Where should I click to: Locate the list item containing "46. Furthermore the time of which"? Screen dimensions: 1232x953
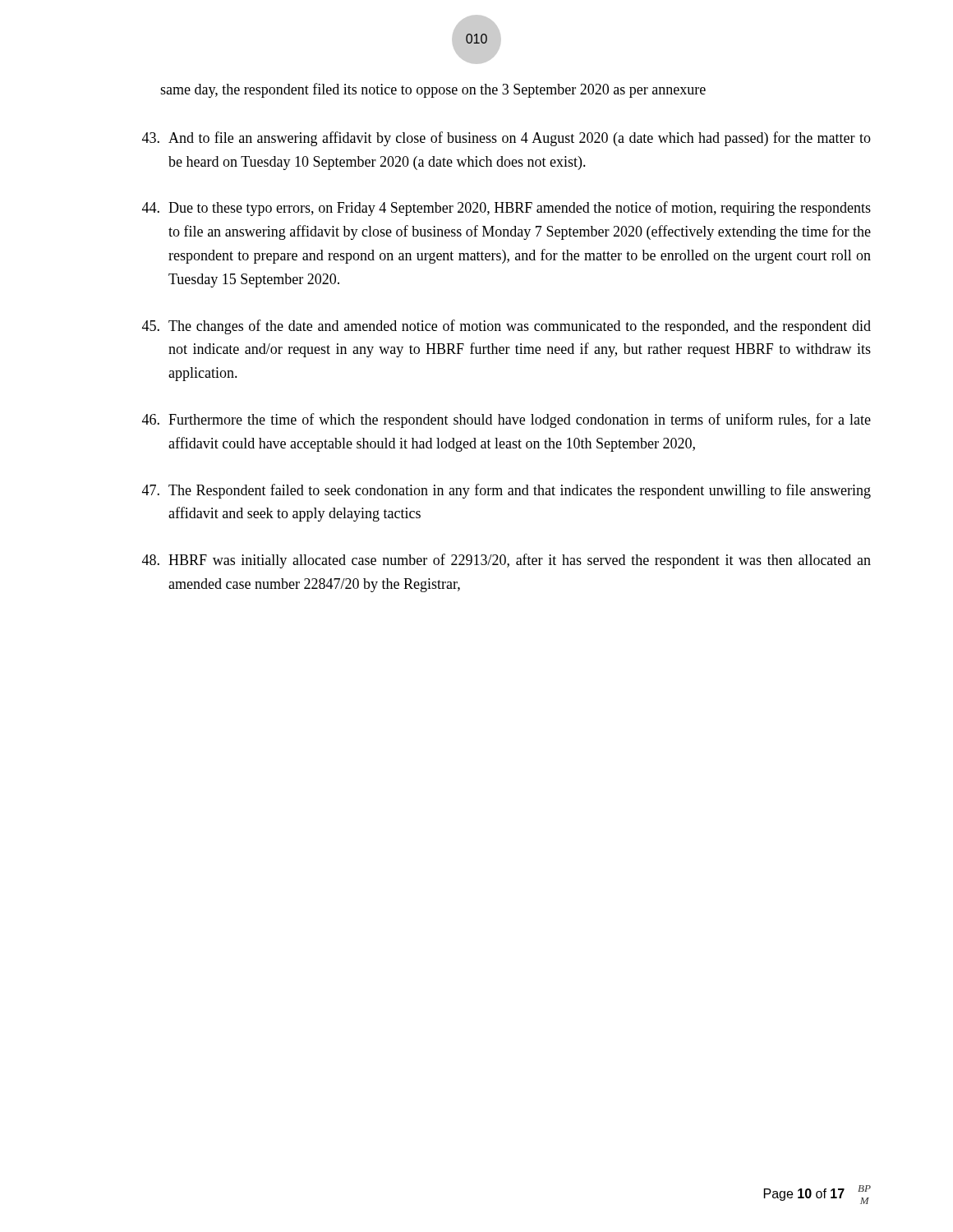coord(489,432)
